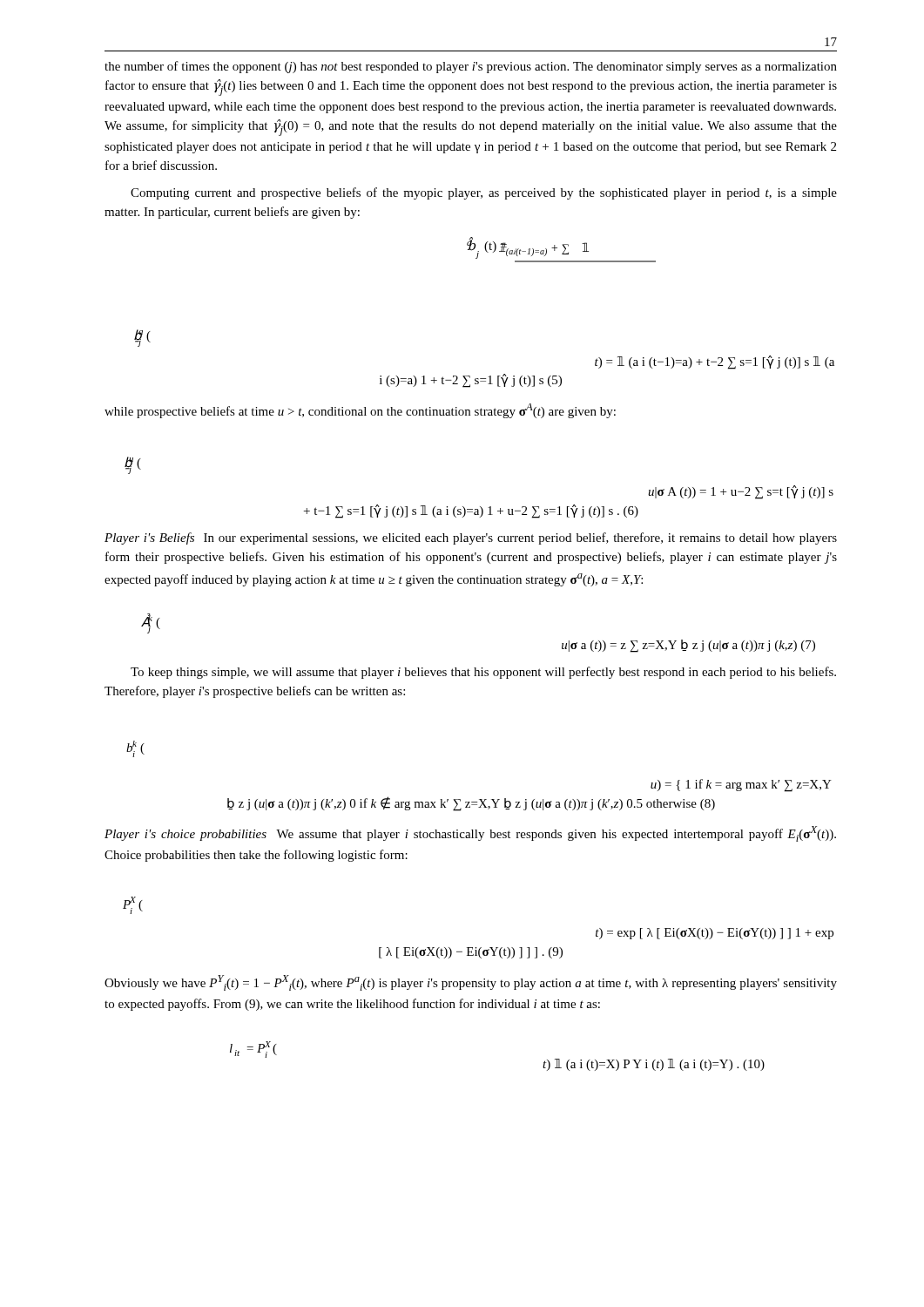The height and width of the screenshot is (1307, 924).
Task: Point to the block beginning "Computing current and"
Action: tap(471, 203)
